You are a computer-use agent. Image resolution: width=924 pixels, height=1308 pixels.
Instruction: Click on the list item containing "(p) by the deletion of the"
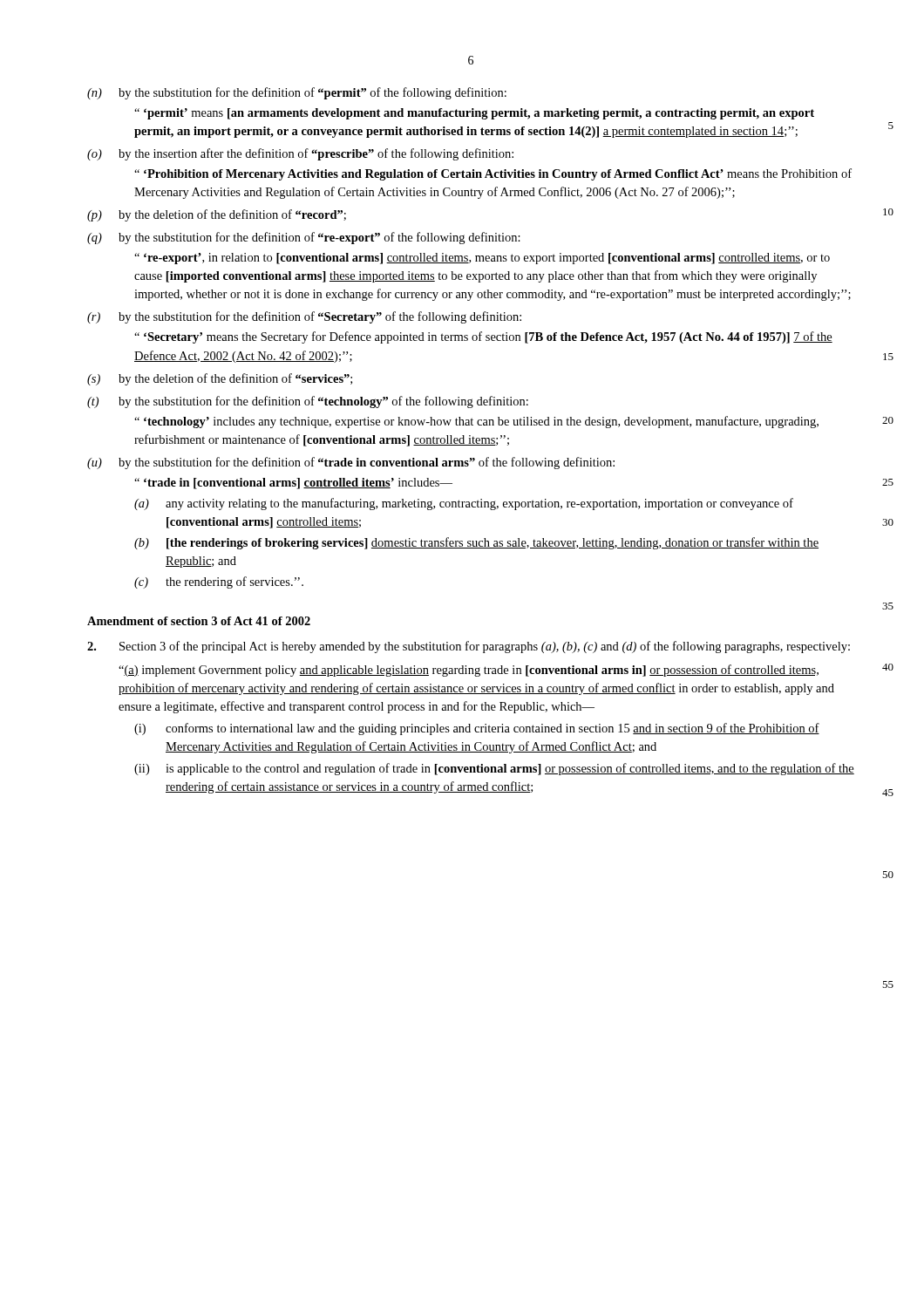pos(217,215)
